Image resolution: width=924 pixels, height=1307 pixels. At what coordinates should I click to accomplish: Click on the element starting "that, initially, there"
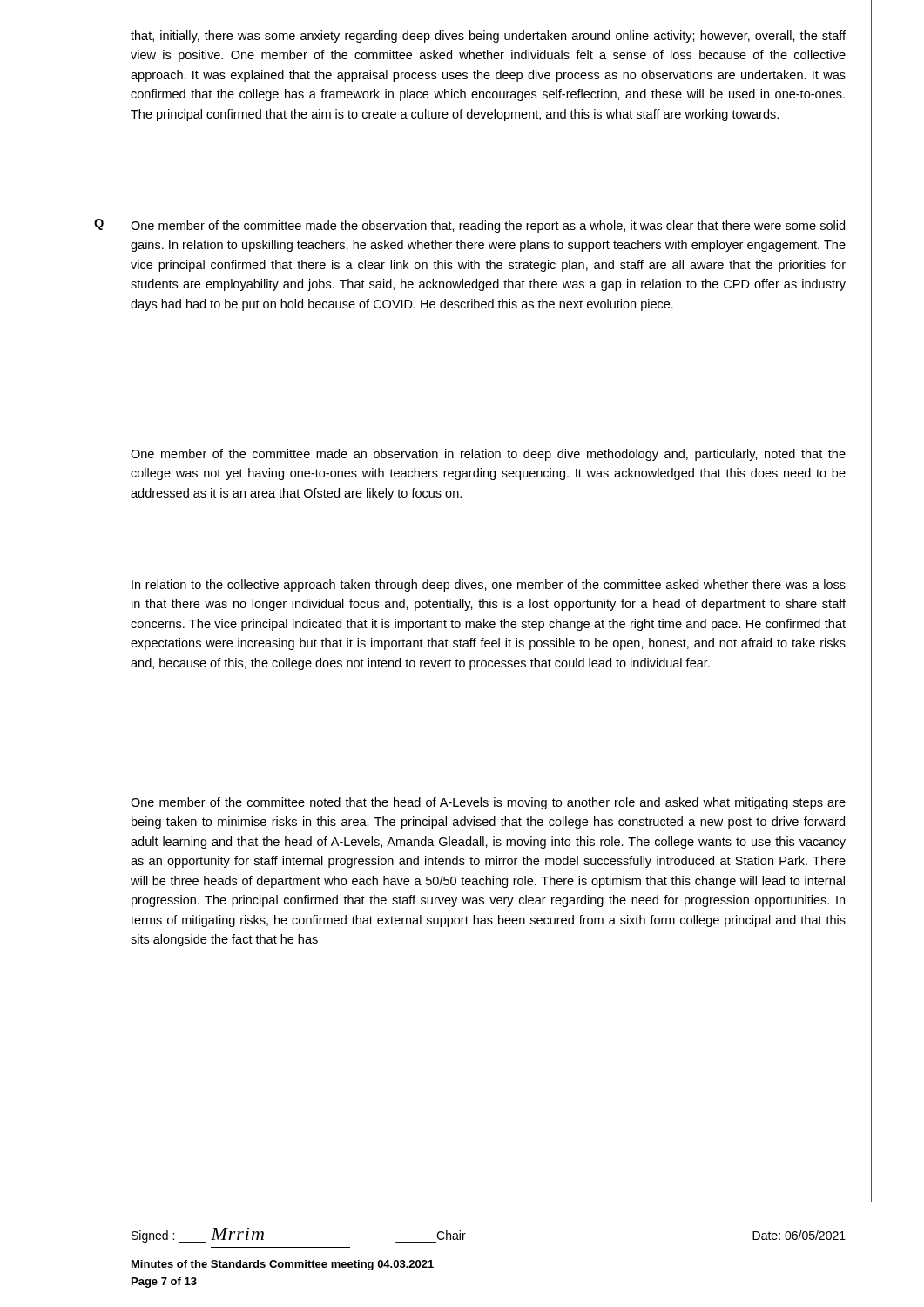(x=488, y=75)
